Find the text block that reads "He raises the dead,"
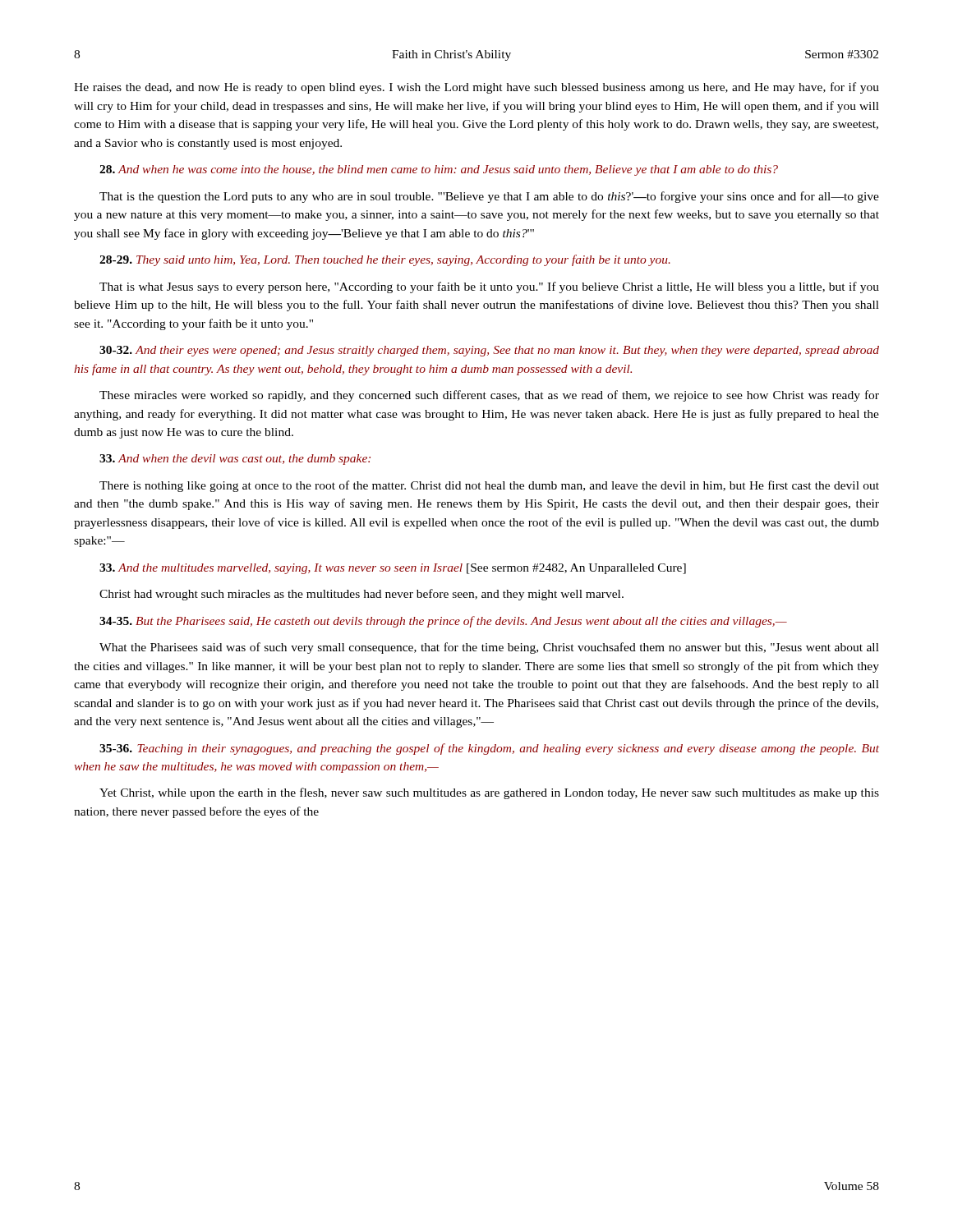 (476, 115)
